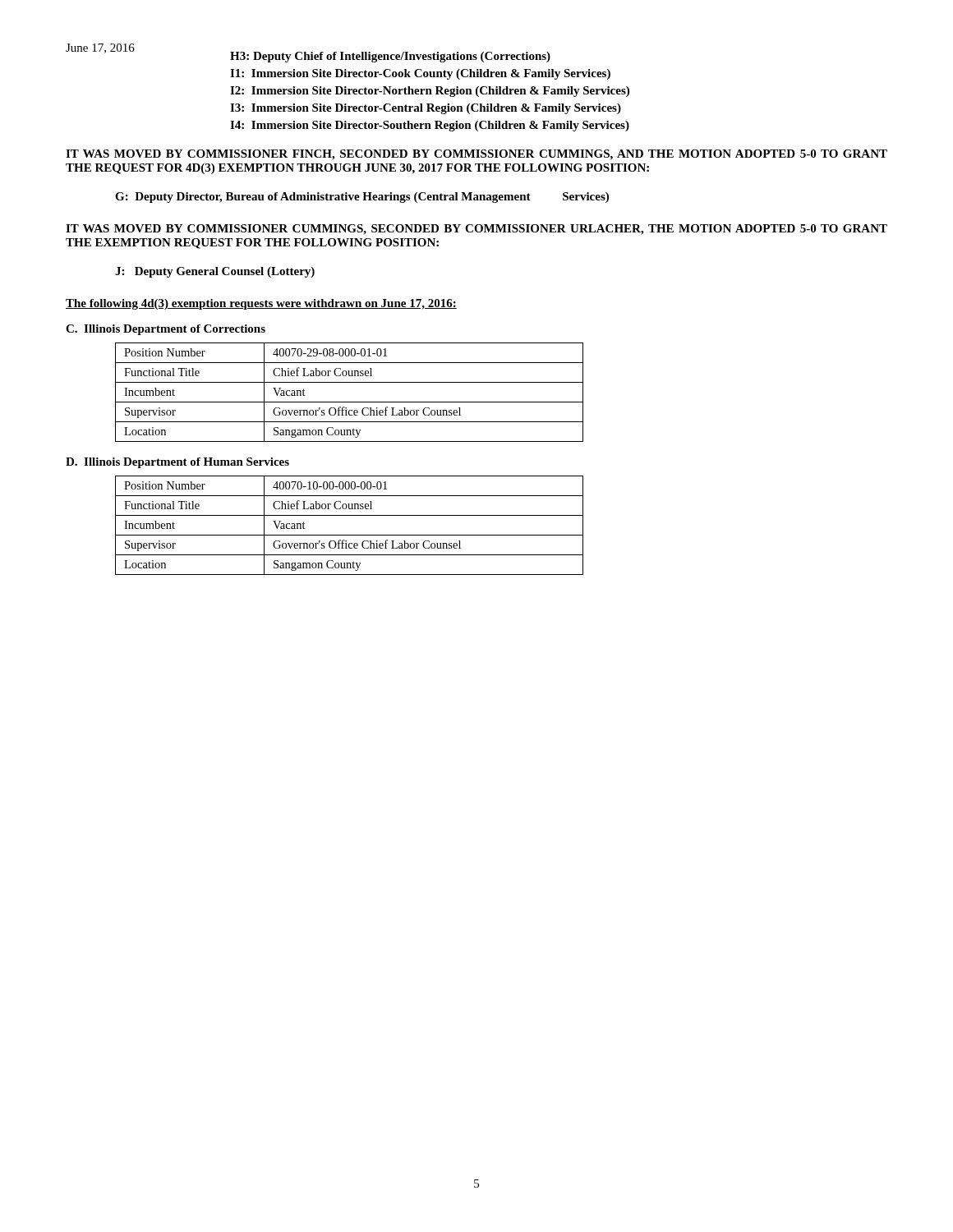
Task: Click on the block starting "C. Illinois Department of Corrections"
Action: 166,329
